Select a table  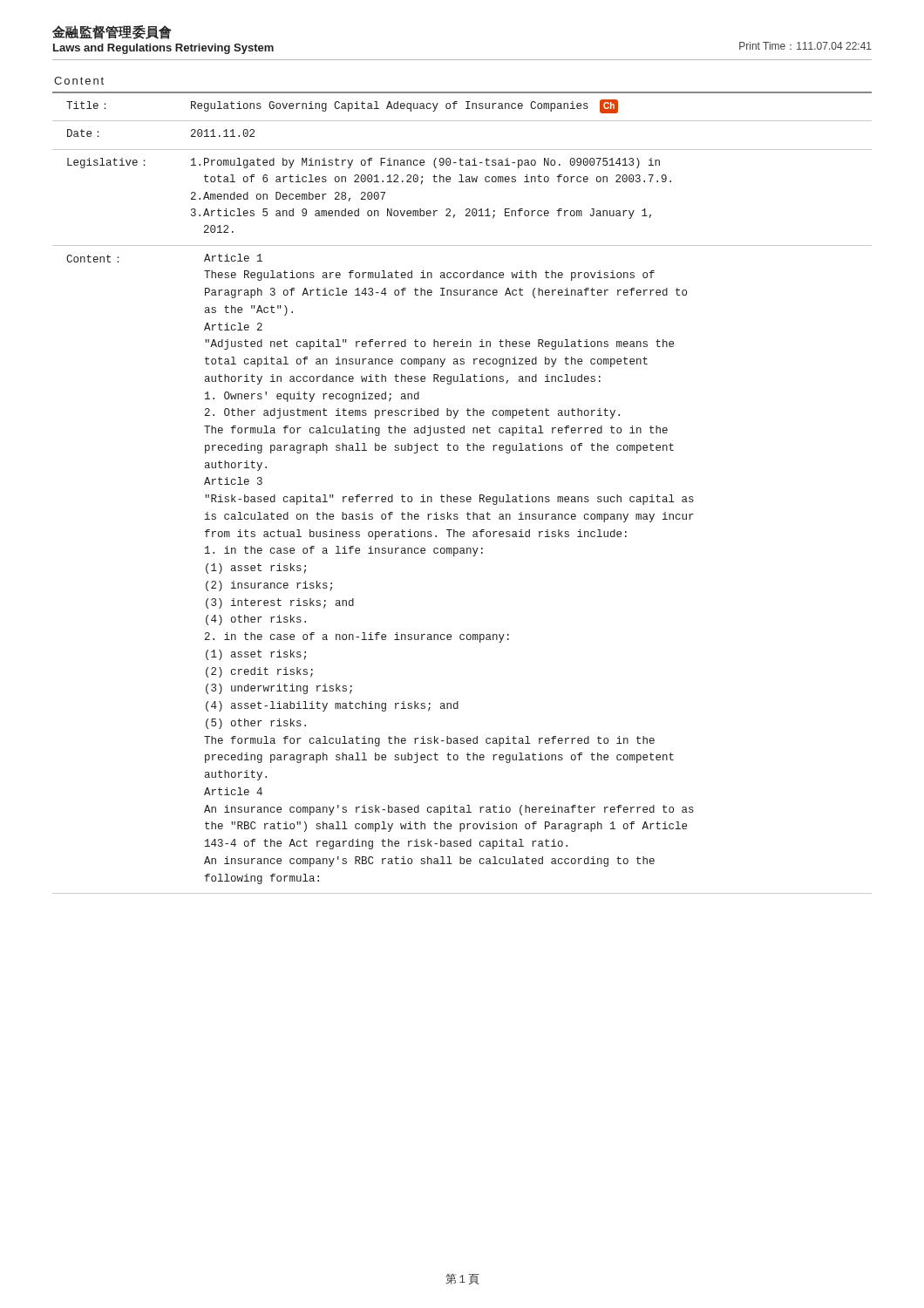pos(462,494)
